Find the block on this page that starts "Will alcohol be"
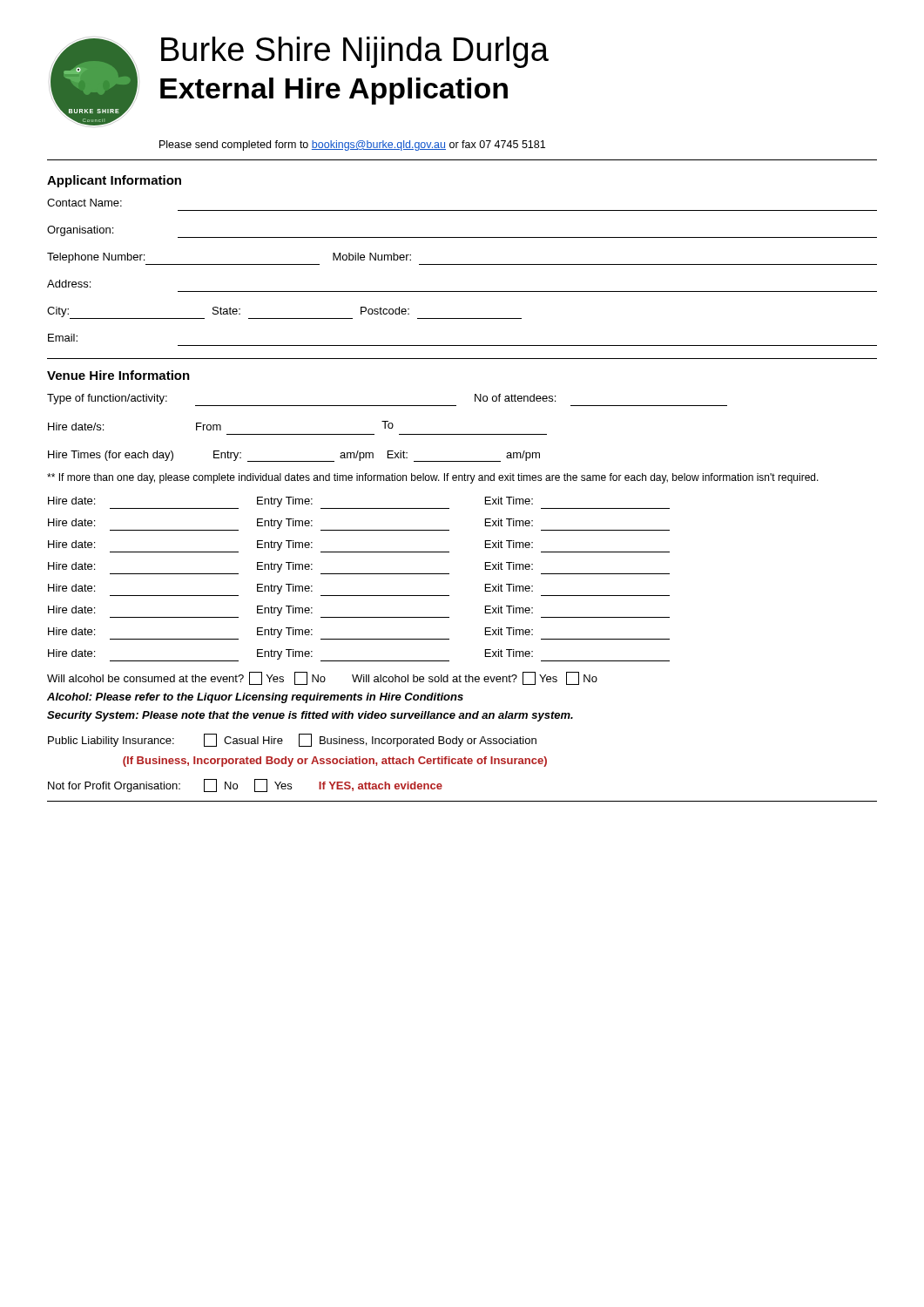Image resolution: width=924 pixels, height=1307 pixels. pyautogui.click(x=322, y=678)
